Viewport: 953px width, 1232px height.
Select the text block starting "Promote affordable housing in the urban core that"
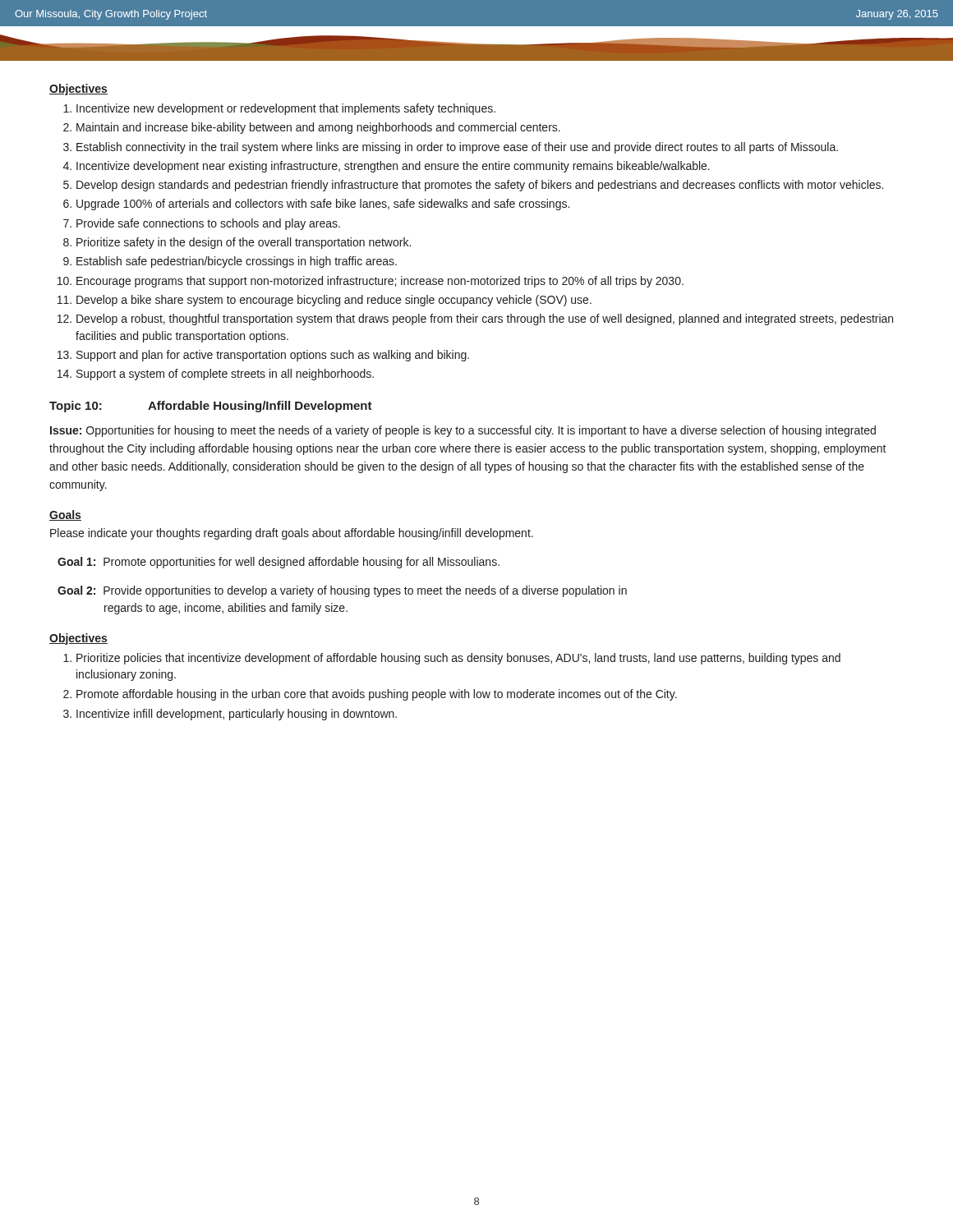pos(377,694)
